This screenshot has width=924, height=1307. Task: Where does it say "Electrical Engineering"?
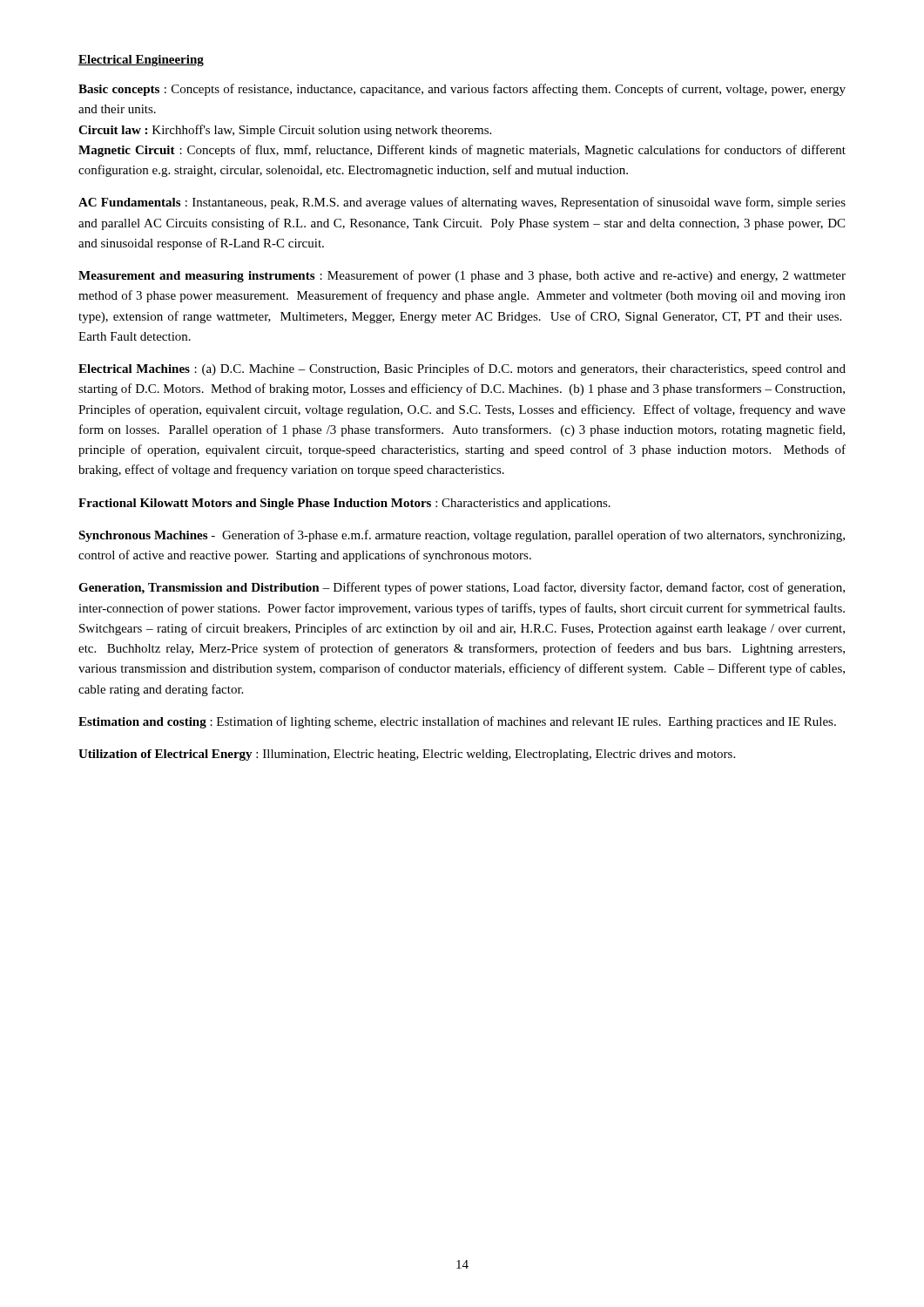(x=141, y=59)
